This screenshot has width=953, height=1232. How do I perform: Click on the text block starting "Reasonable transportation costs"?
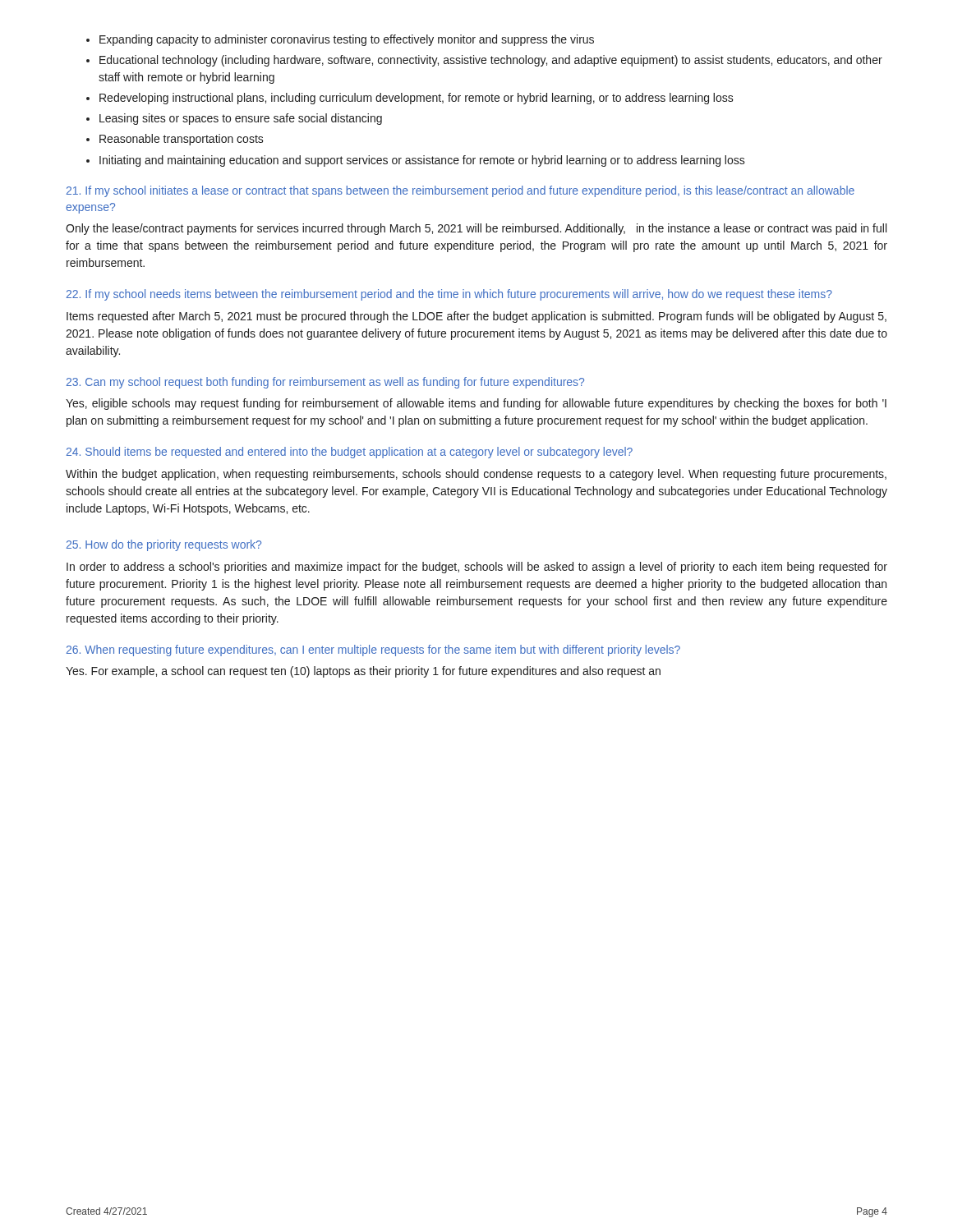[x=181, y=139]
